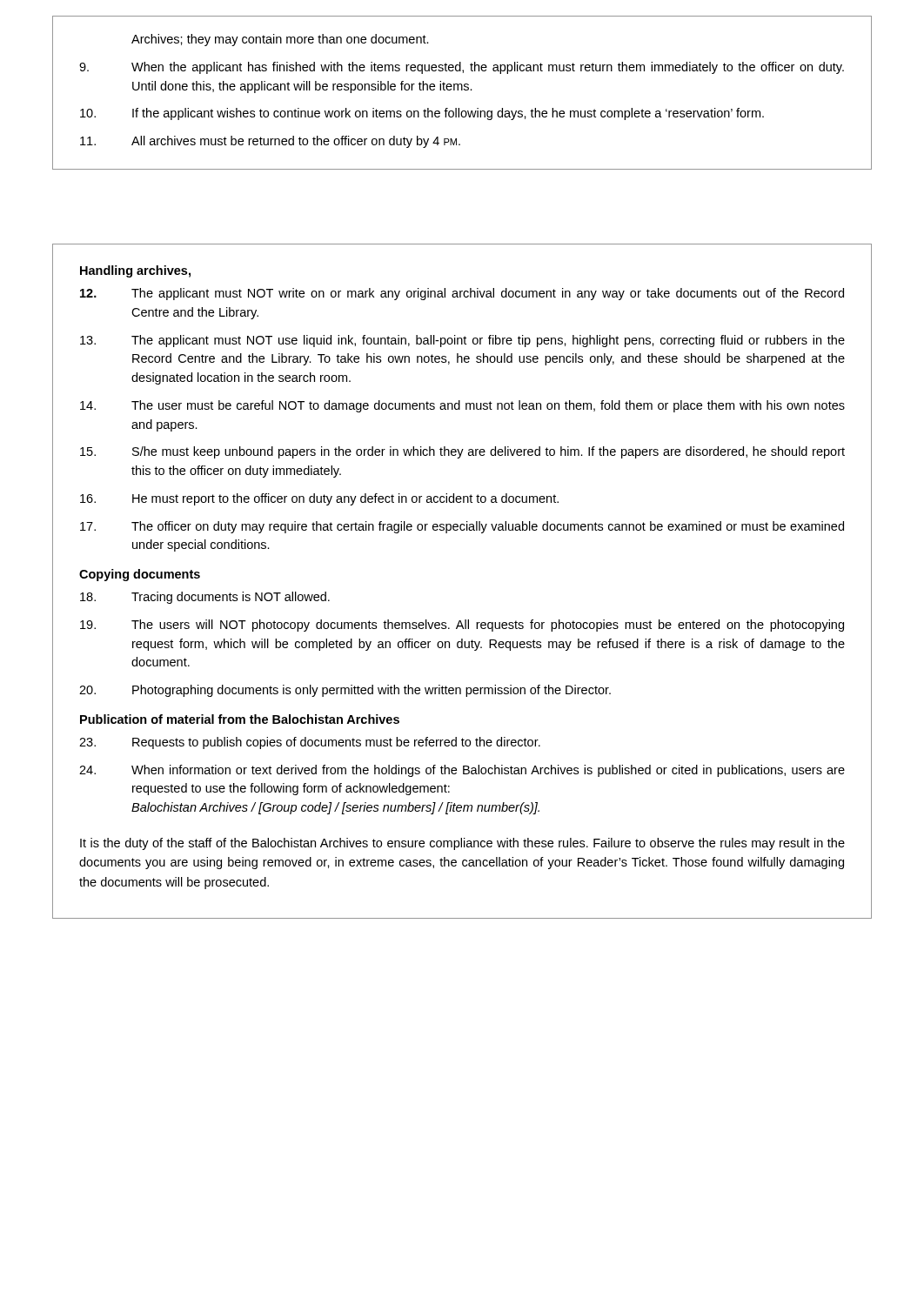Point to the block starting "Handling archives,"
This screenshot has width=924, height=1305.
[x=135, y=271]
